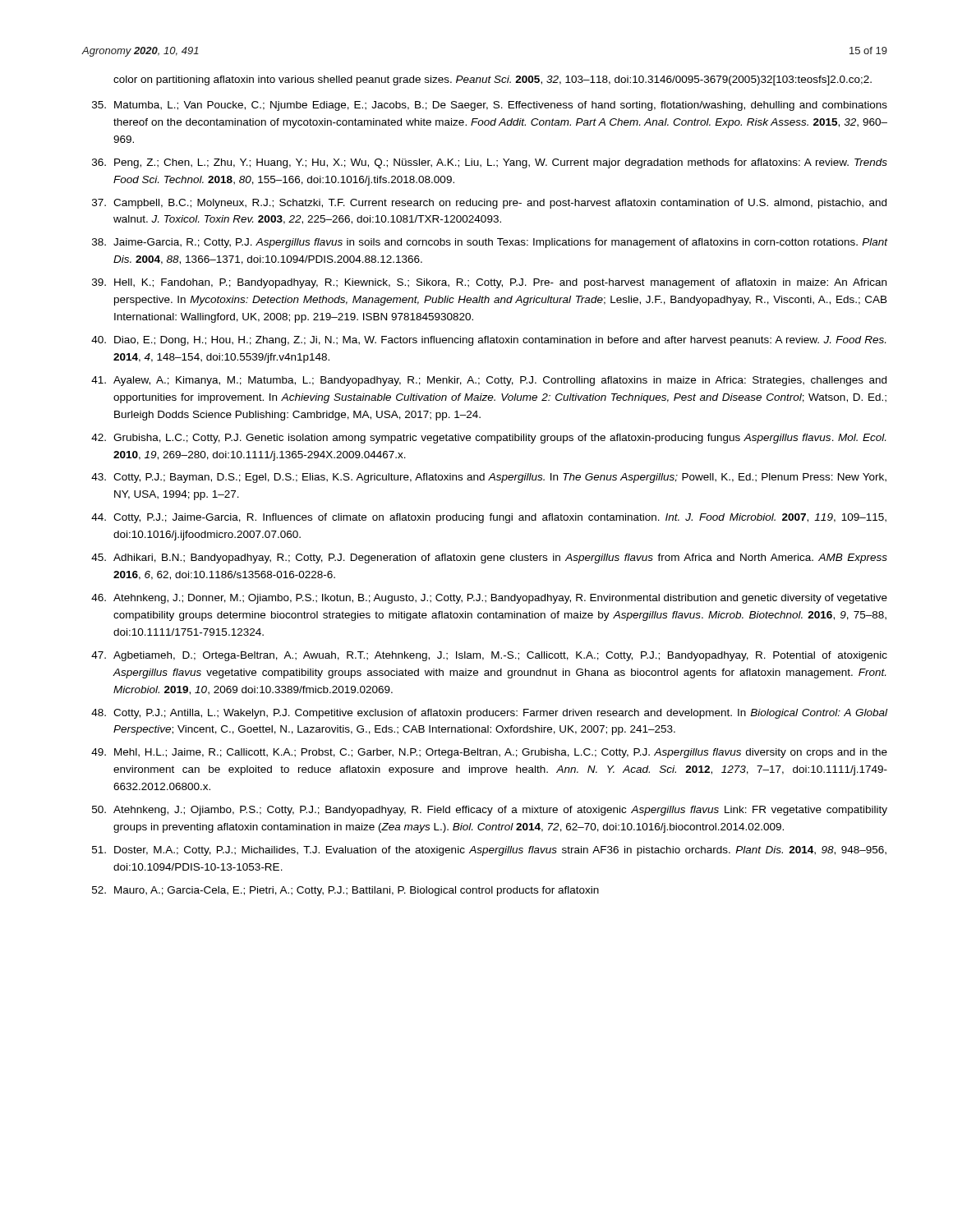
Task: Find the block on this page that starts "43. Cotty, P.J.; Bayman,"
Action: tap(485, 487)
